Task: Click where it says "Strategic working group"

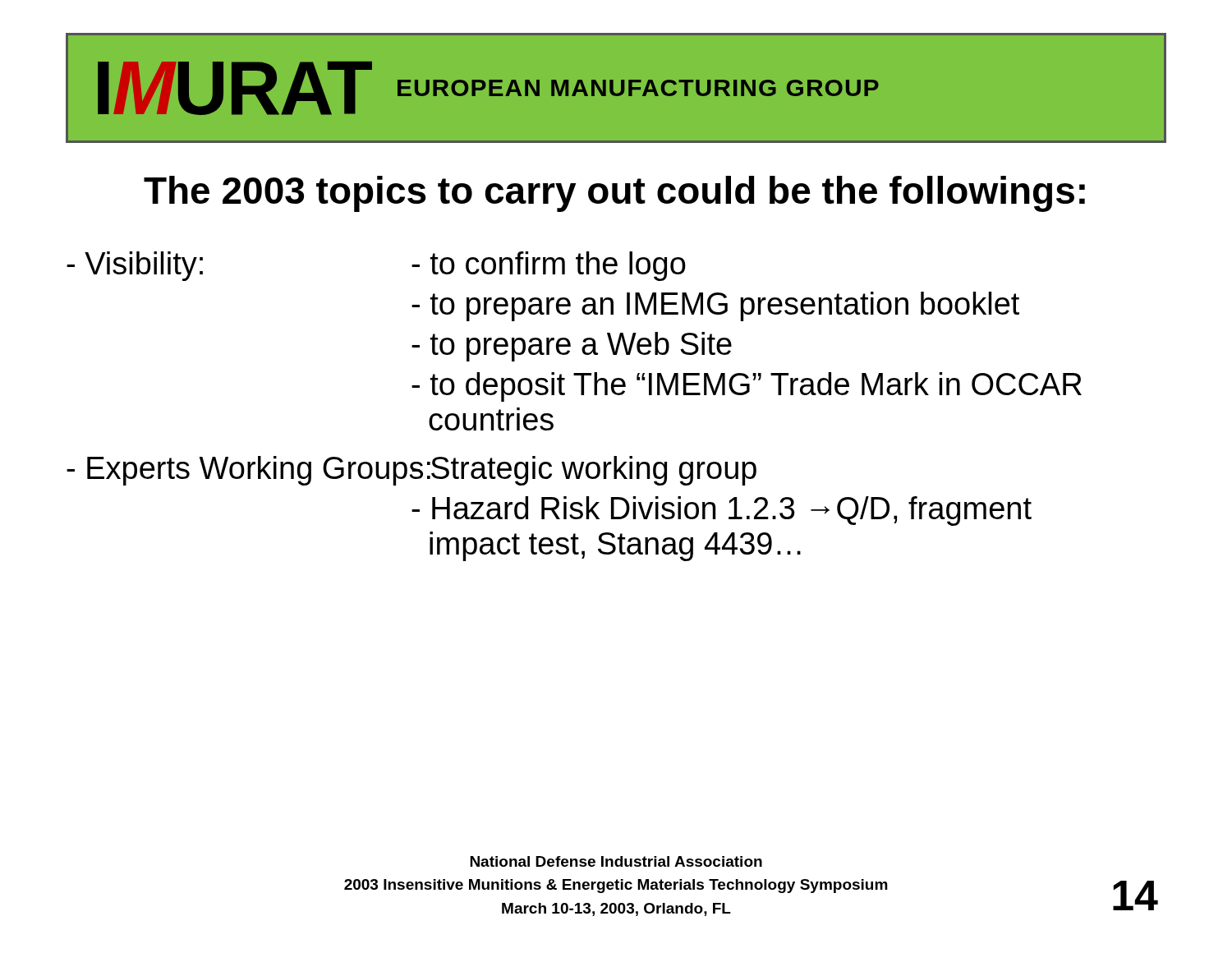Action: [x=584, y=468]
